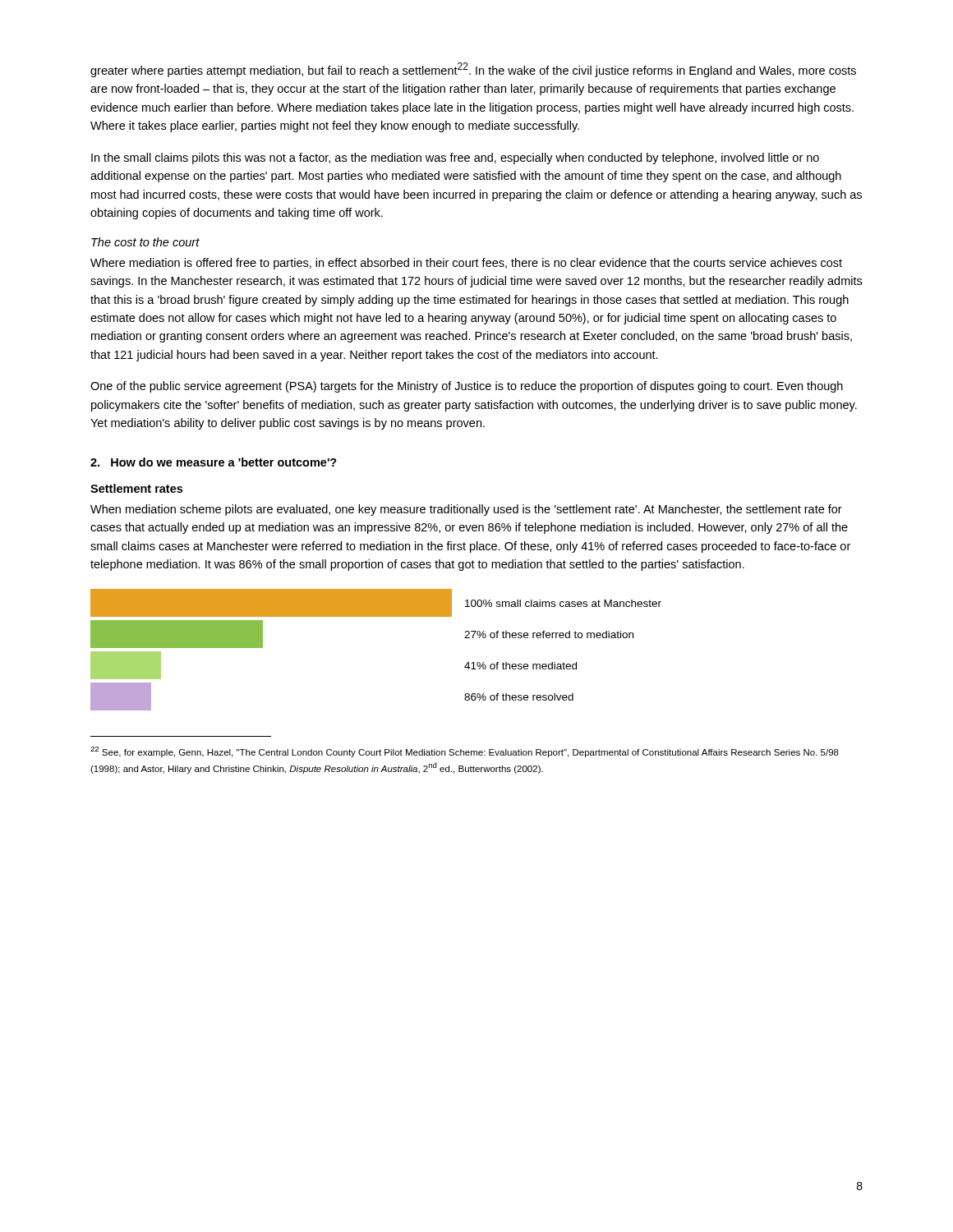Select the block starting "Settlement rates"
This screenshot has width=953, height=1232.
[x=137, y=489]
